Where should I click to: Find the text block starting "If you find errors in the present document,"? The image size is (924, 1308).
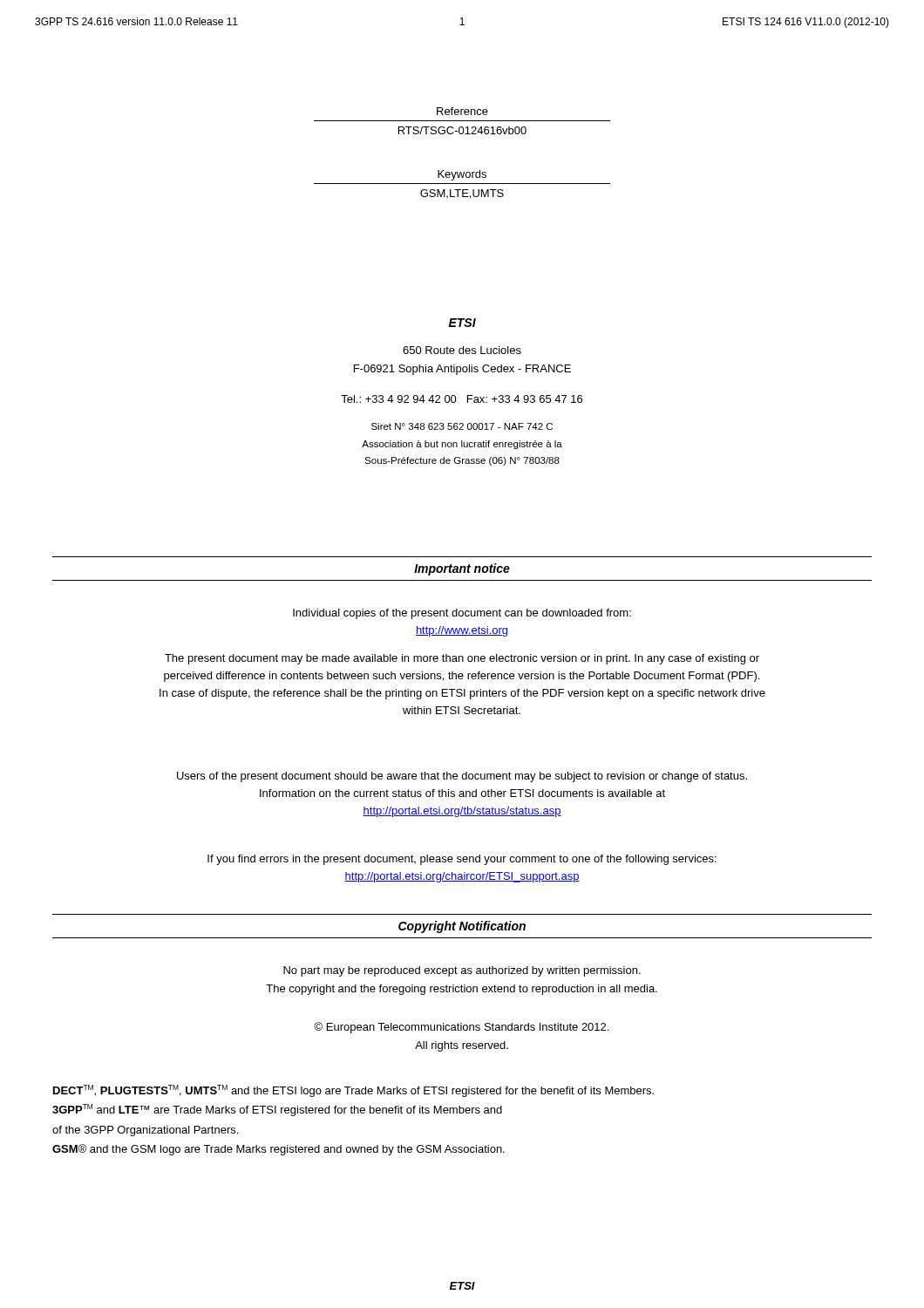coord(462,867)
